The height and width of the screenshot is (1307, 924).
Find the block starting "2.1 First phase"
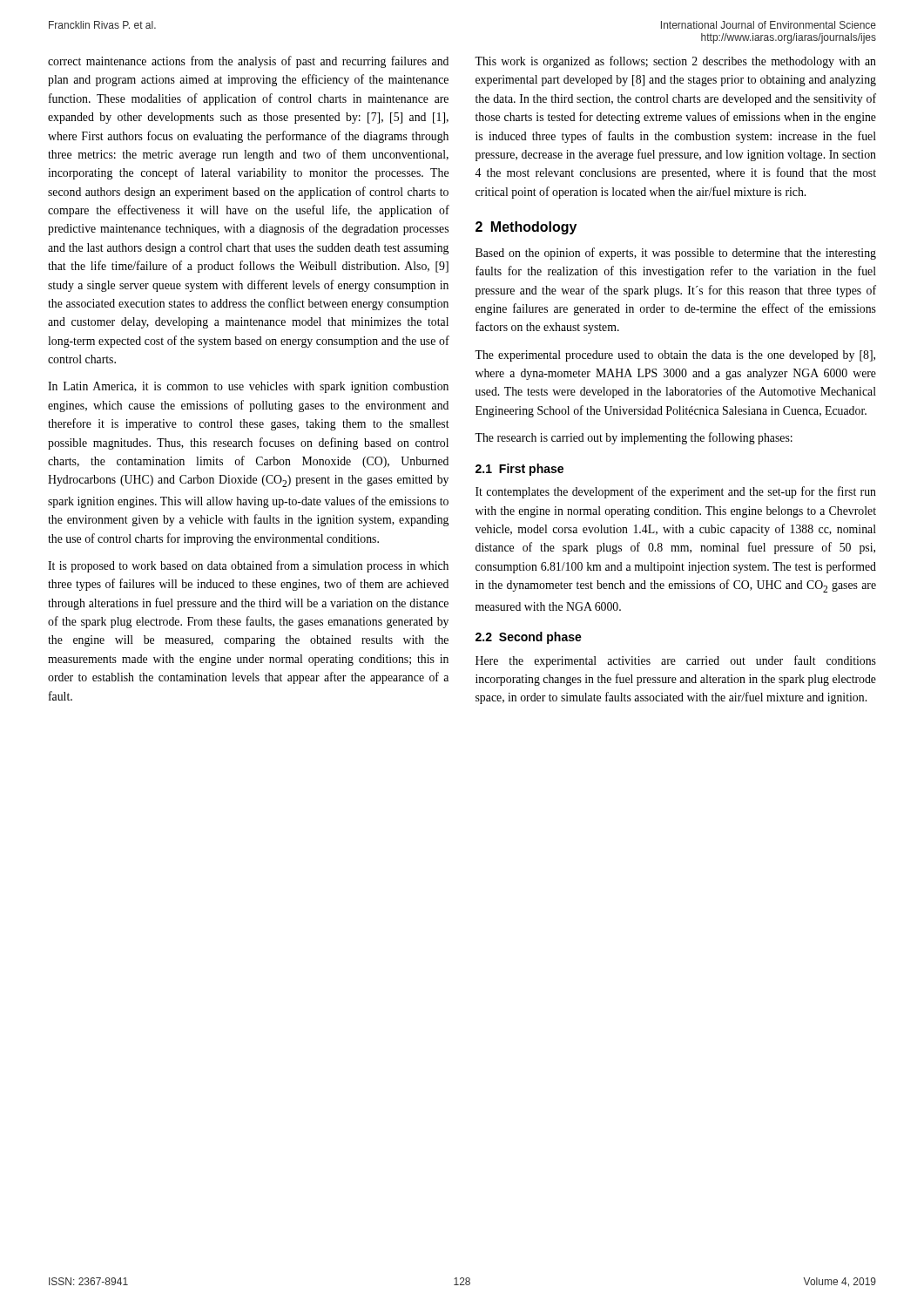pos(519,470)
